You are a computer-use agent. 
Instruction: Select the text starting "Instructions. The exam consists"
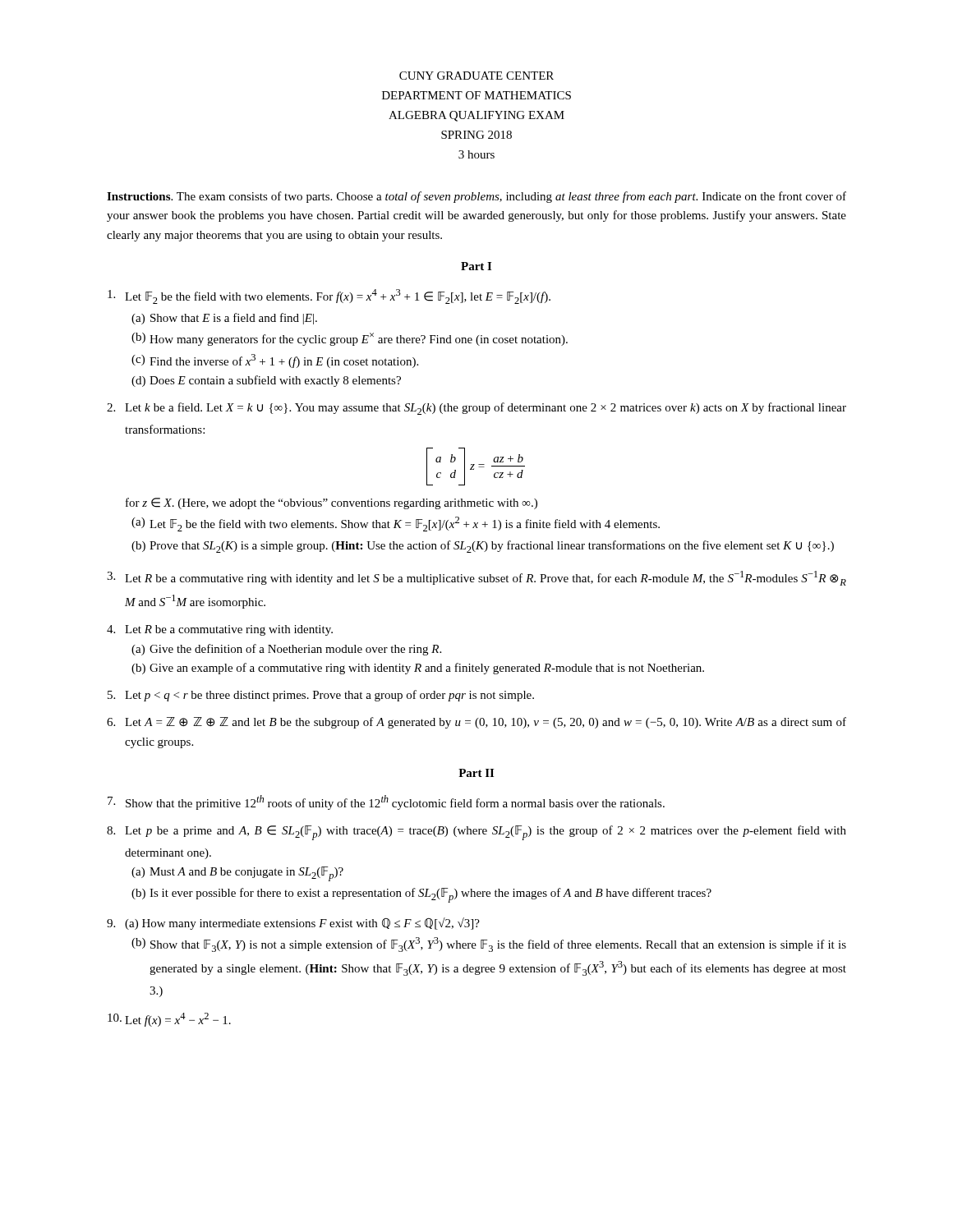point(476,215)
